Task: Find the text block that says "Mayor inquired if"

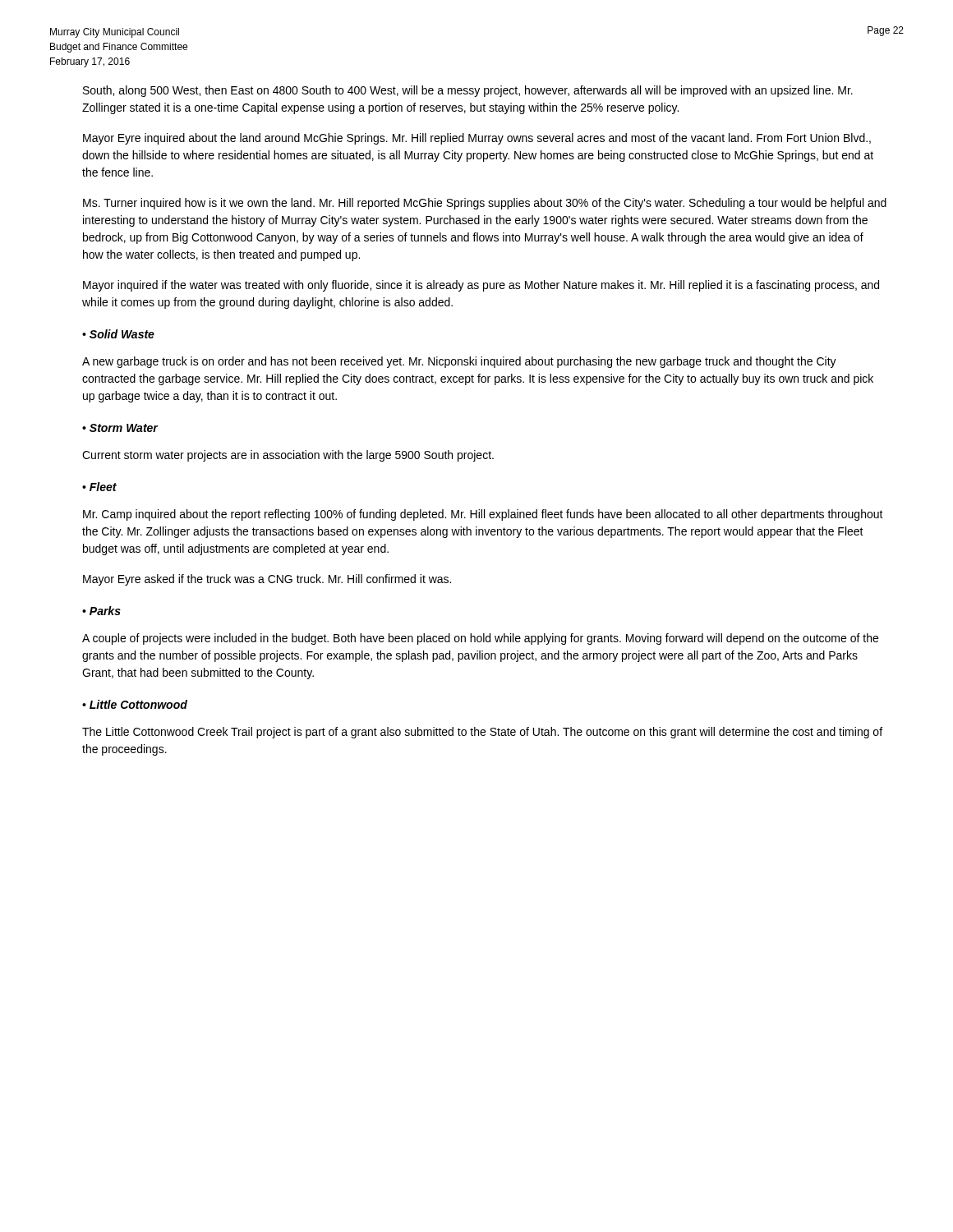Action: [x=481, y=294]
